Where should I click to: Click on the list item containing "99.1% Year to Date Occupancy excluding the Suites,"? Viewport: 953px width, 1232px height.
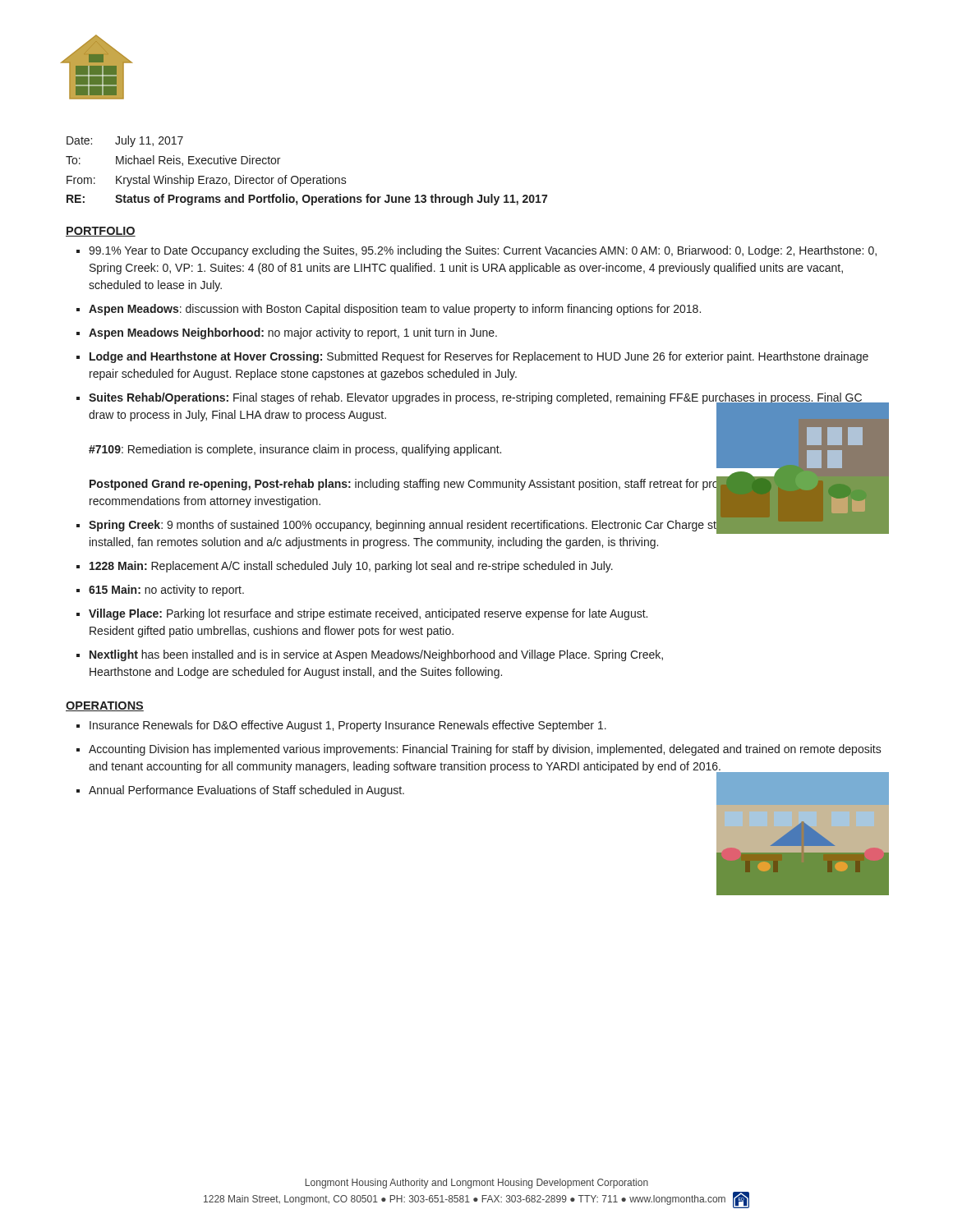(483, 268)
